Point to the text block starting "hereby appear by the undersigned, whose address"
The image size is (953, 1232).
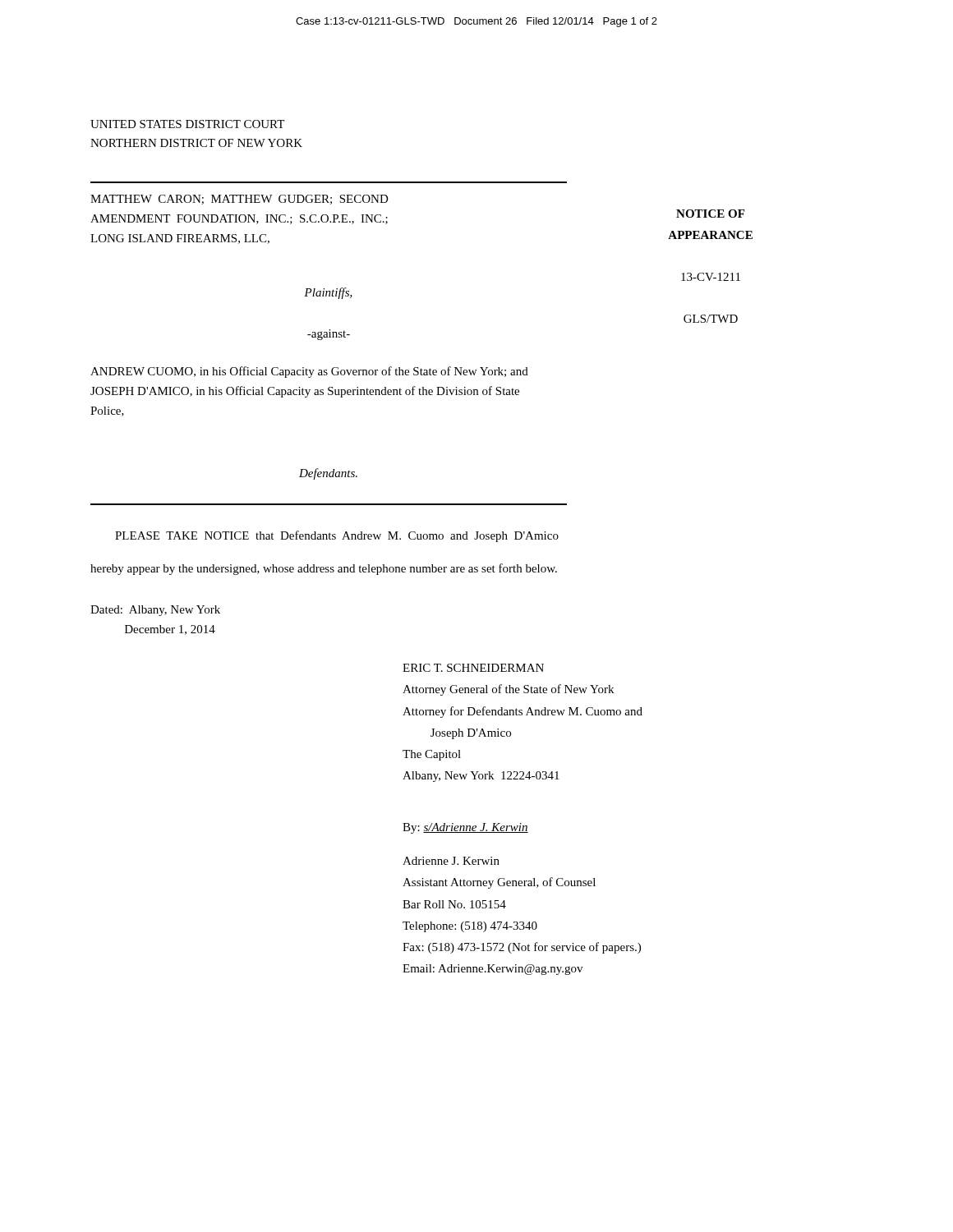[x=324, y=568]
